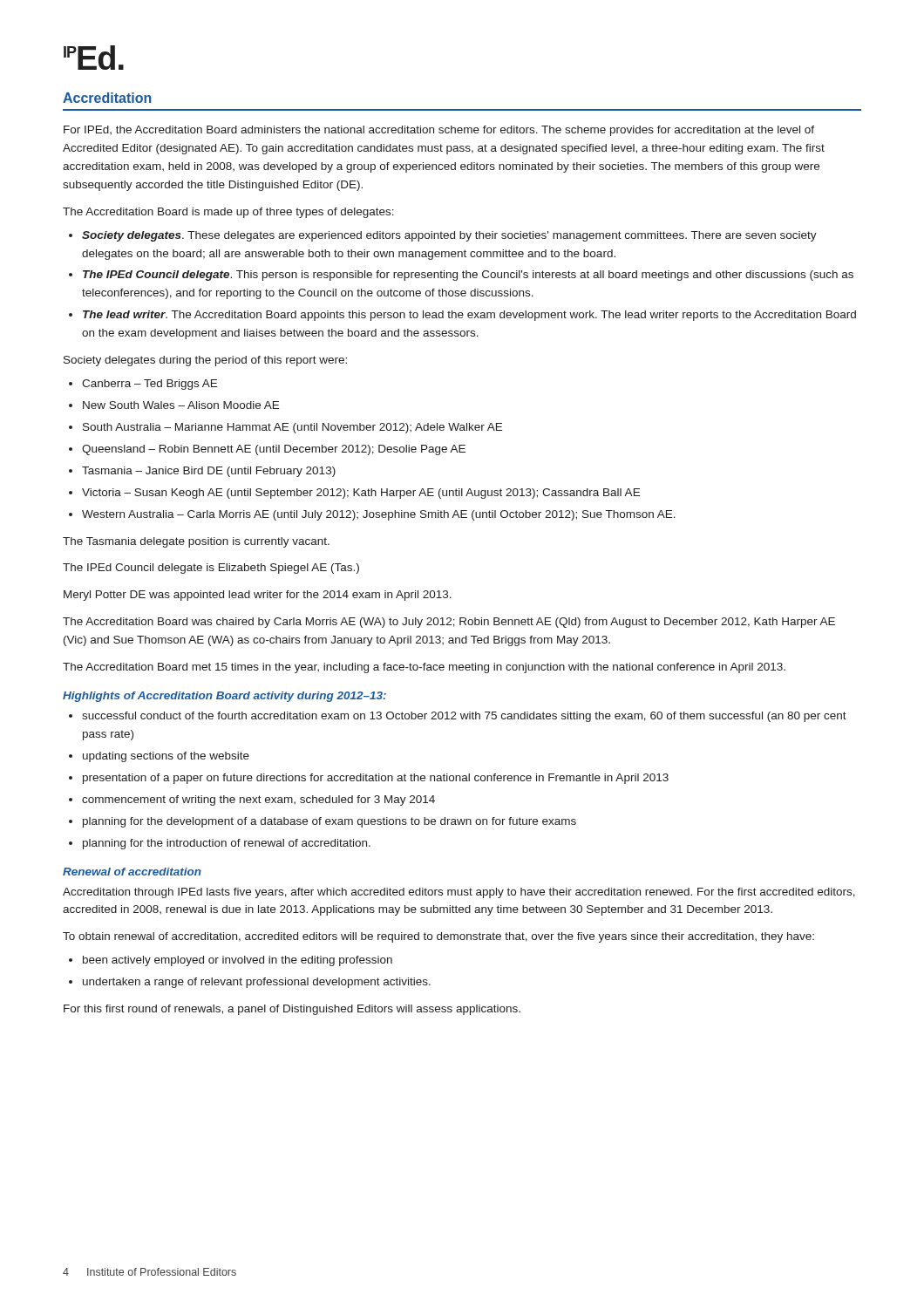Locate the list item that says "commencement of writing the next exam, scheduled"
The image size is (924, 1308).
(x=259, y=799)
